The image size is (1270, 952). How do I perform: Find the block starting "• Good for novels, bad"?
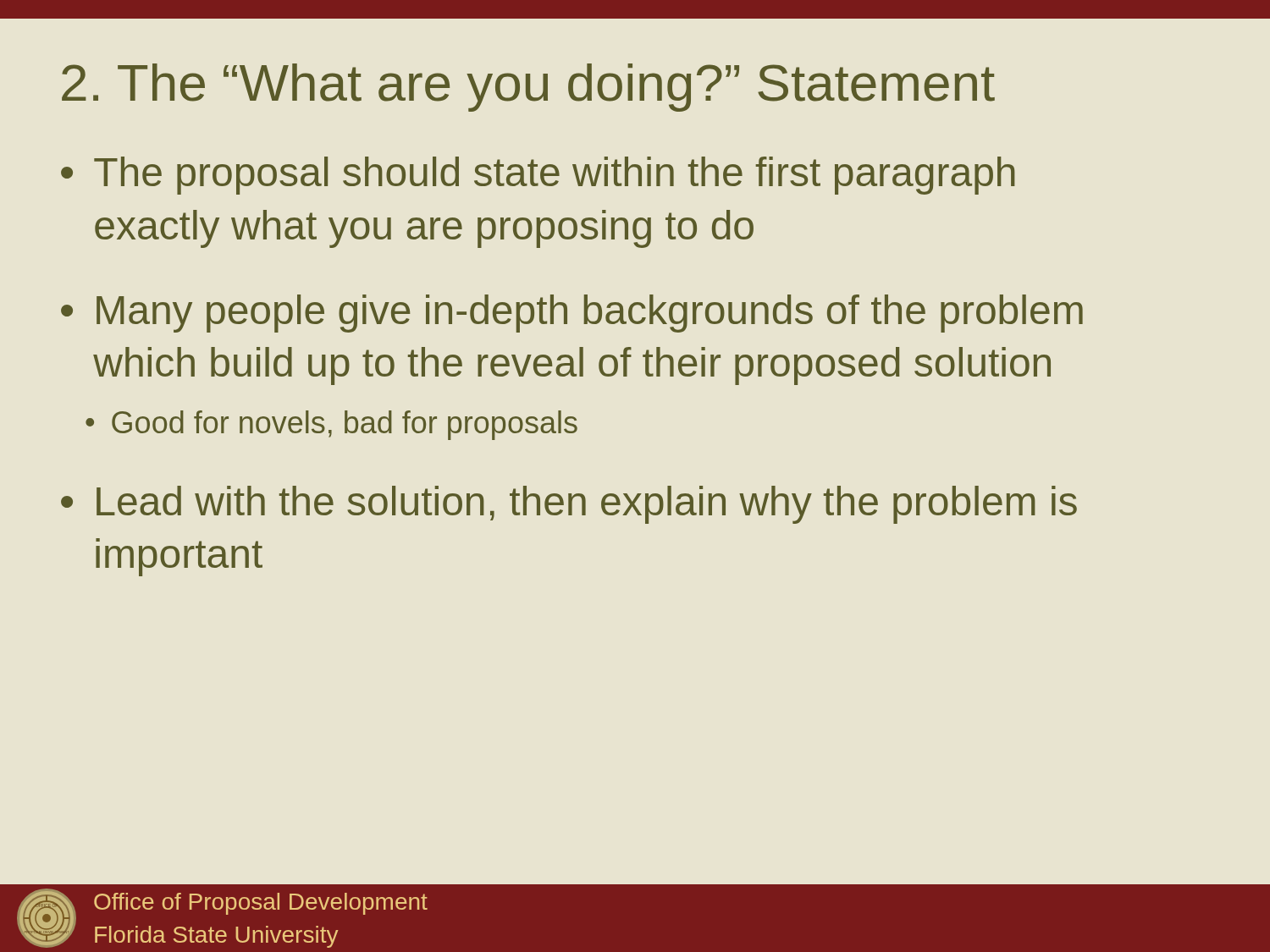[x=331, y=423]
